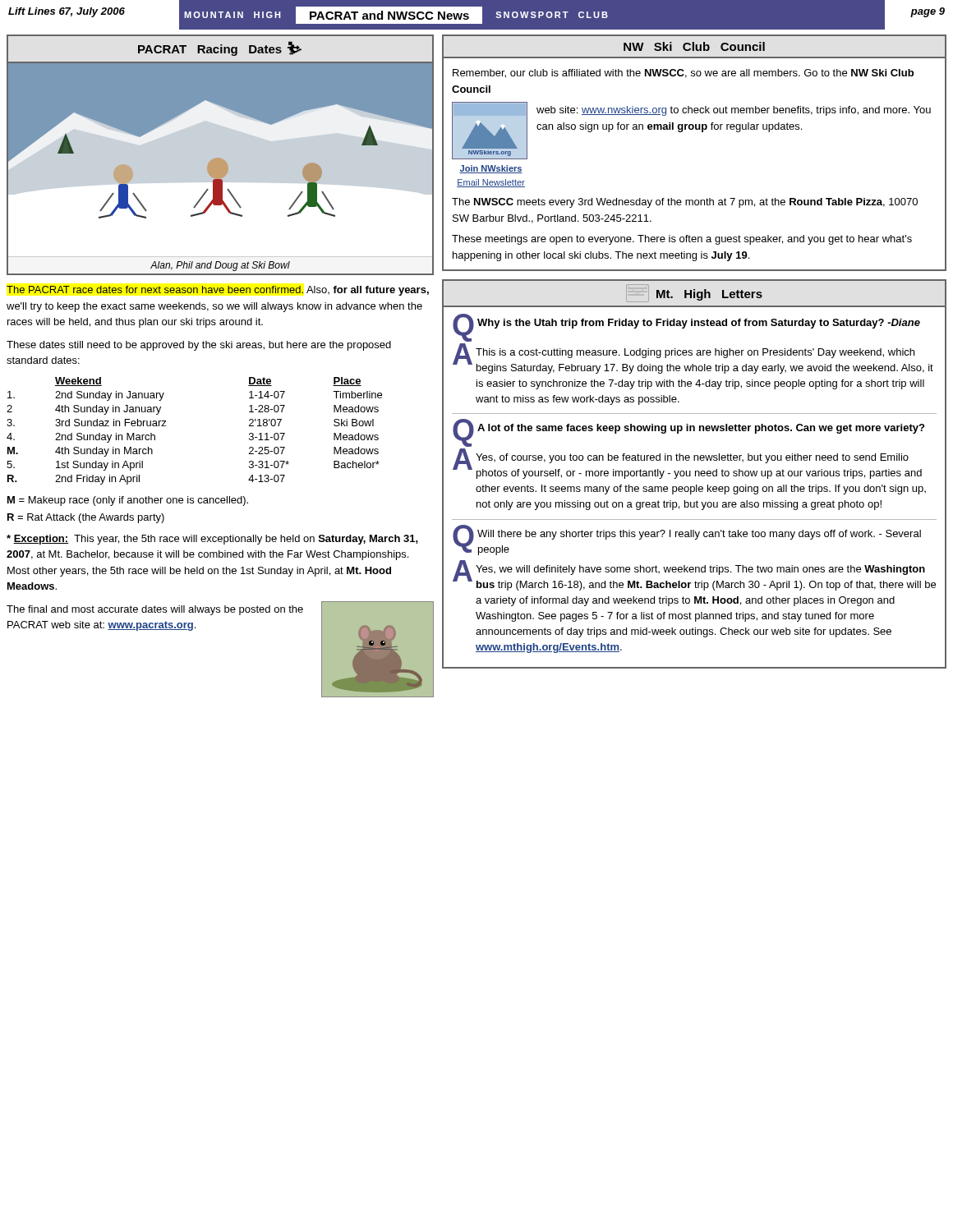Locate the block starting "M = Makeup race (only if"
The image size is (953, 1232).
pyautogui.click(x=128, y=499)
